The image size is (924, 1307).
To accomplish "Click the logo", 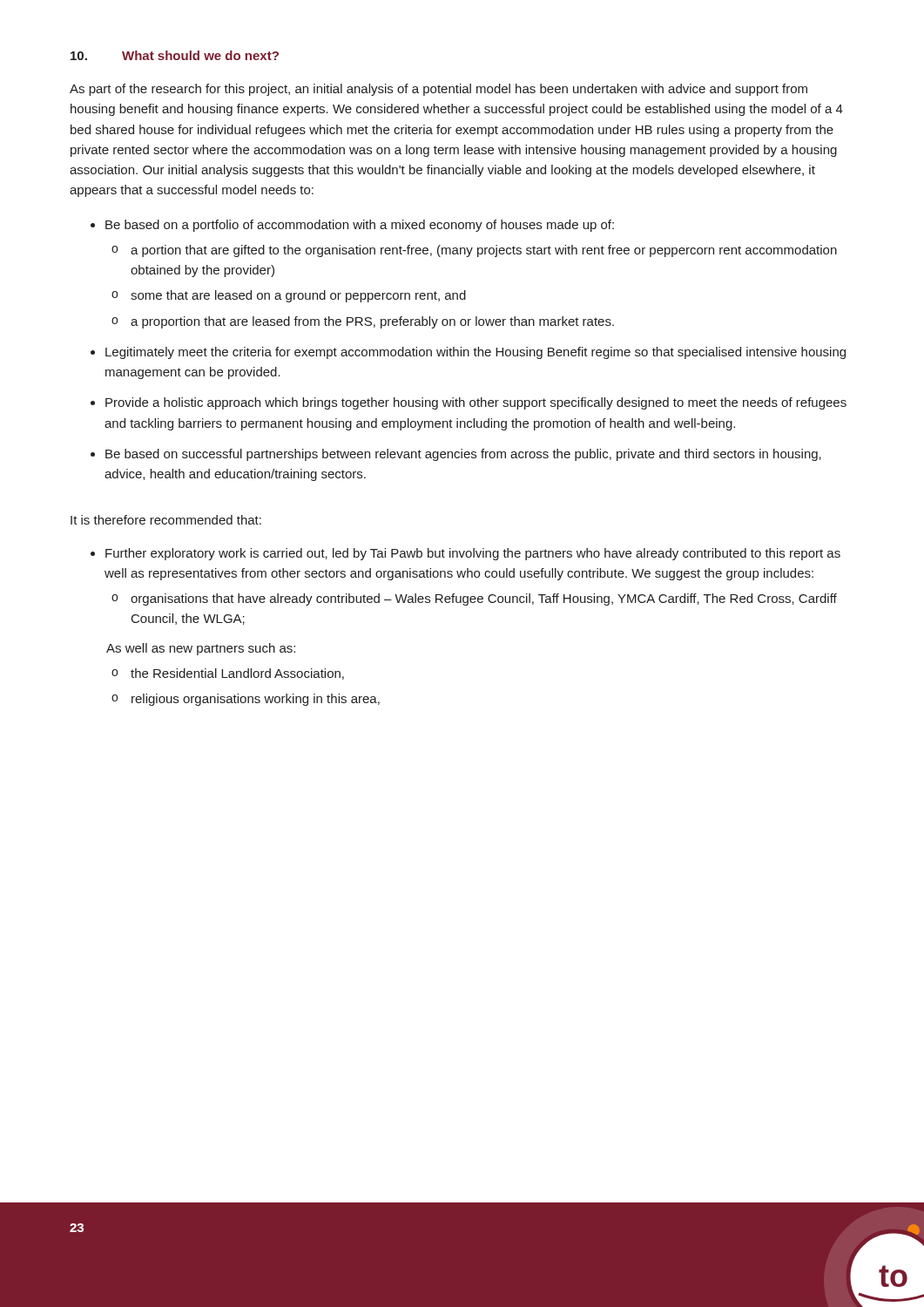I will 867,1250.
